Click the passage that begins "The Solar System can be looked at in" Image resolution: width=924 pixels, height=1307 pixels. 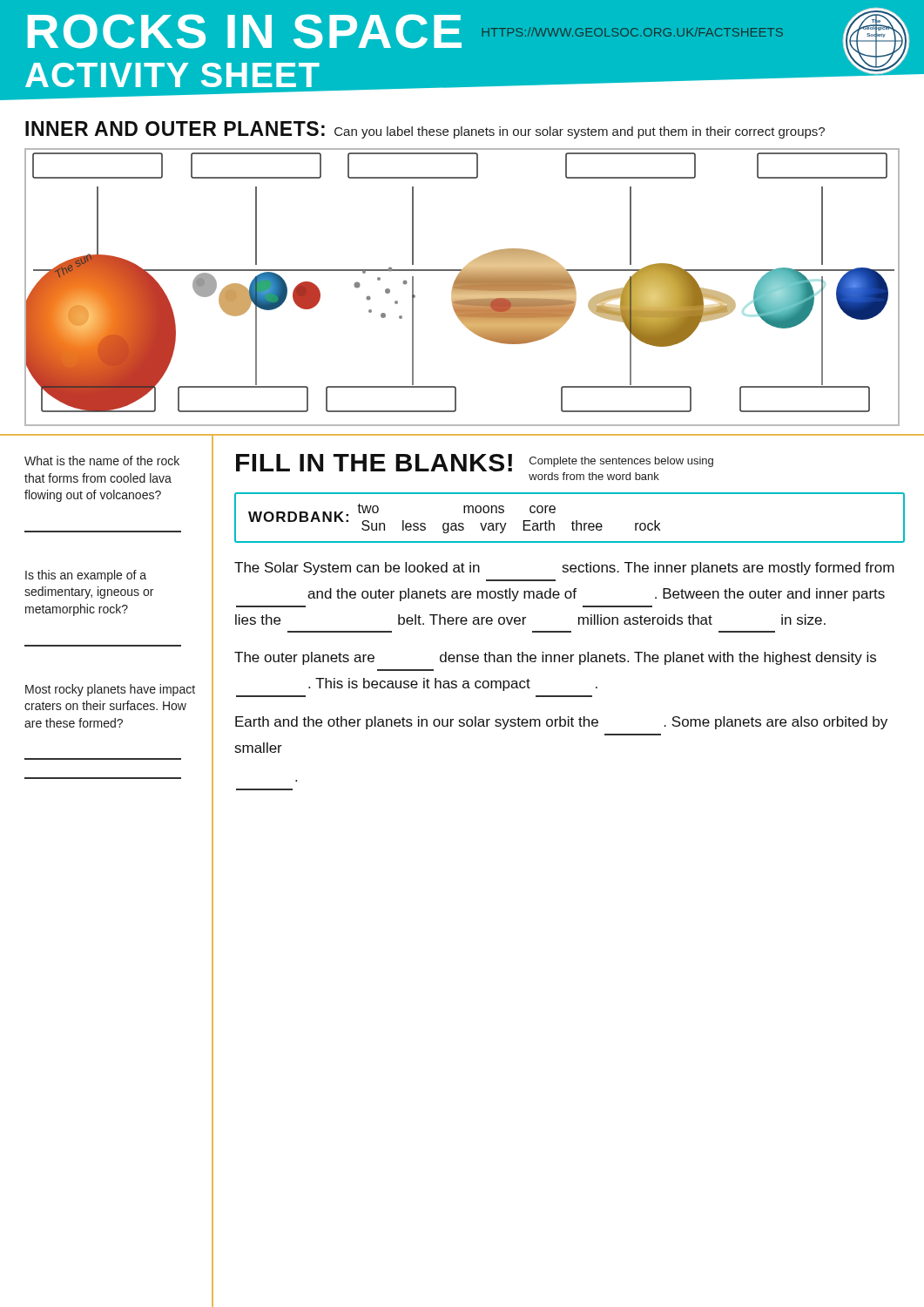(x=564, y=596)
